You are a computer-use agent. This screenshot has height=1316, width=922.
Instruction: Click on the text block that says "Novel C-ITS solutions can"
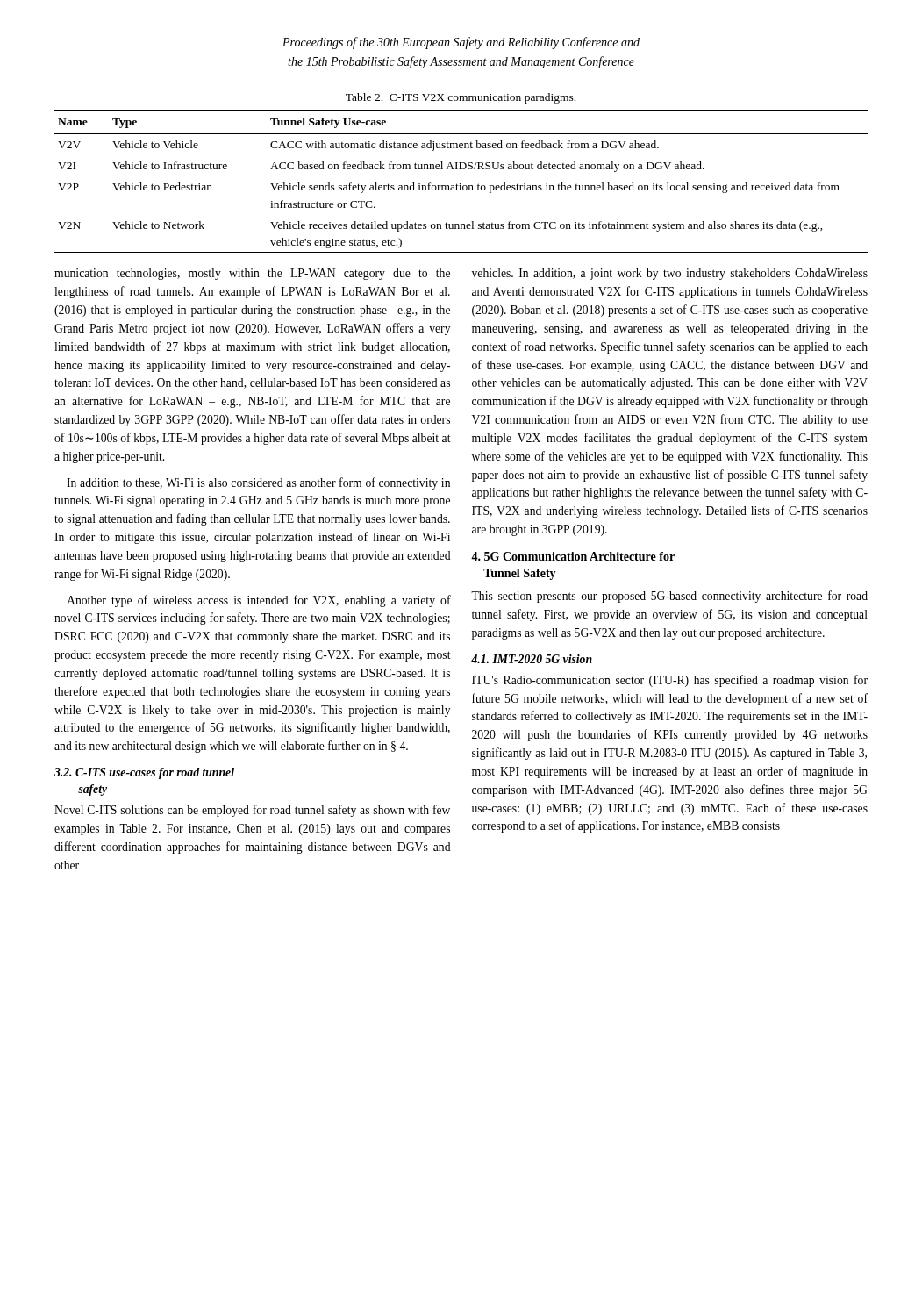(x=252, y=839)
